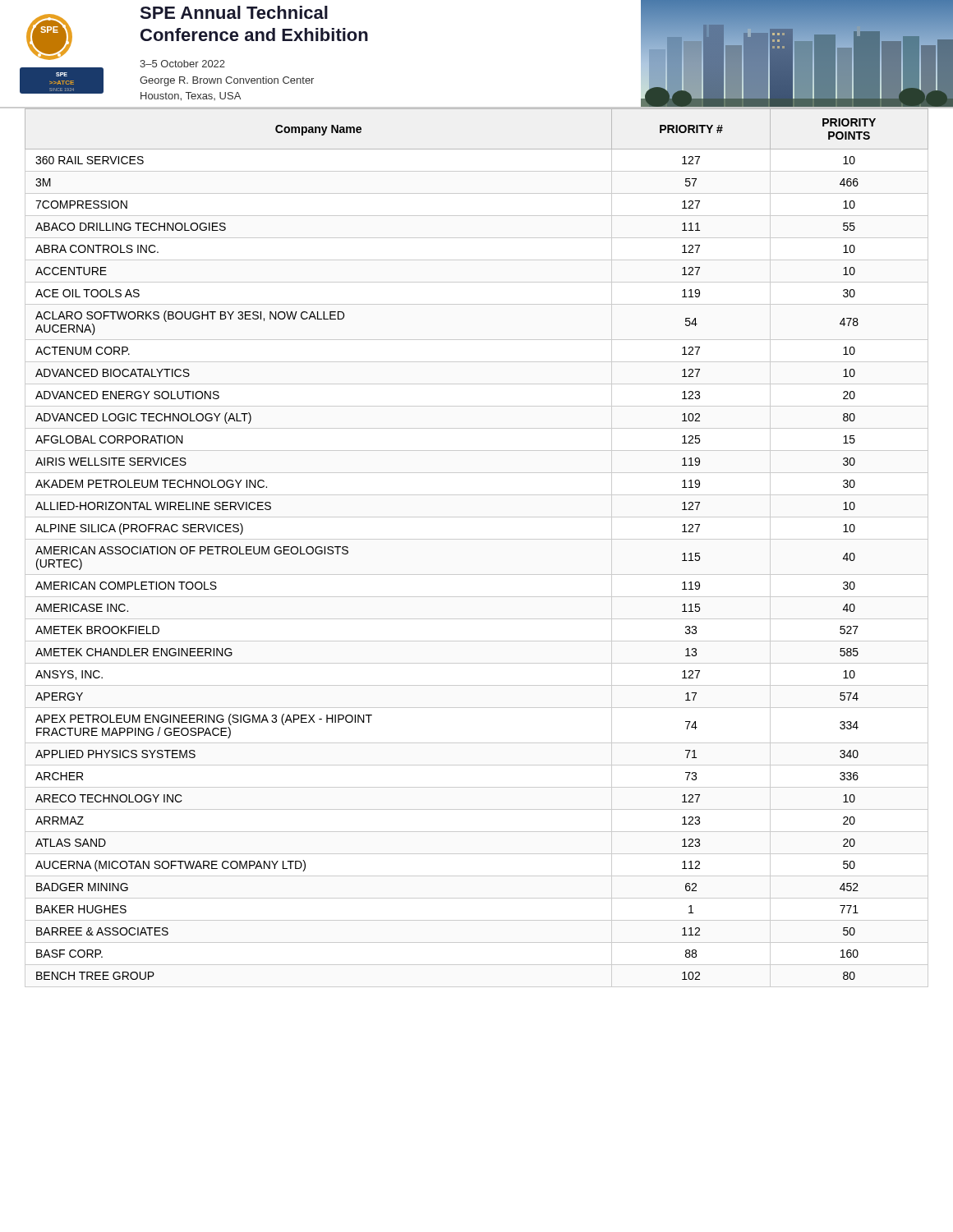
Task: Find the title
Action: click(x=254, y=24)
